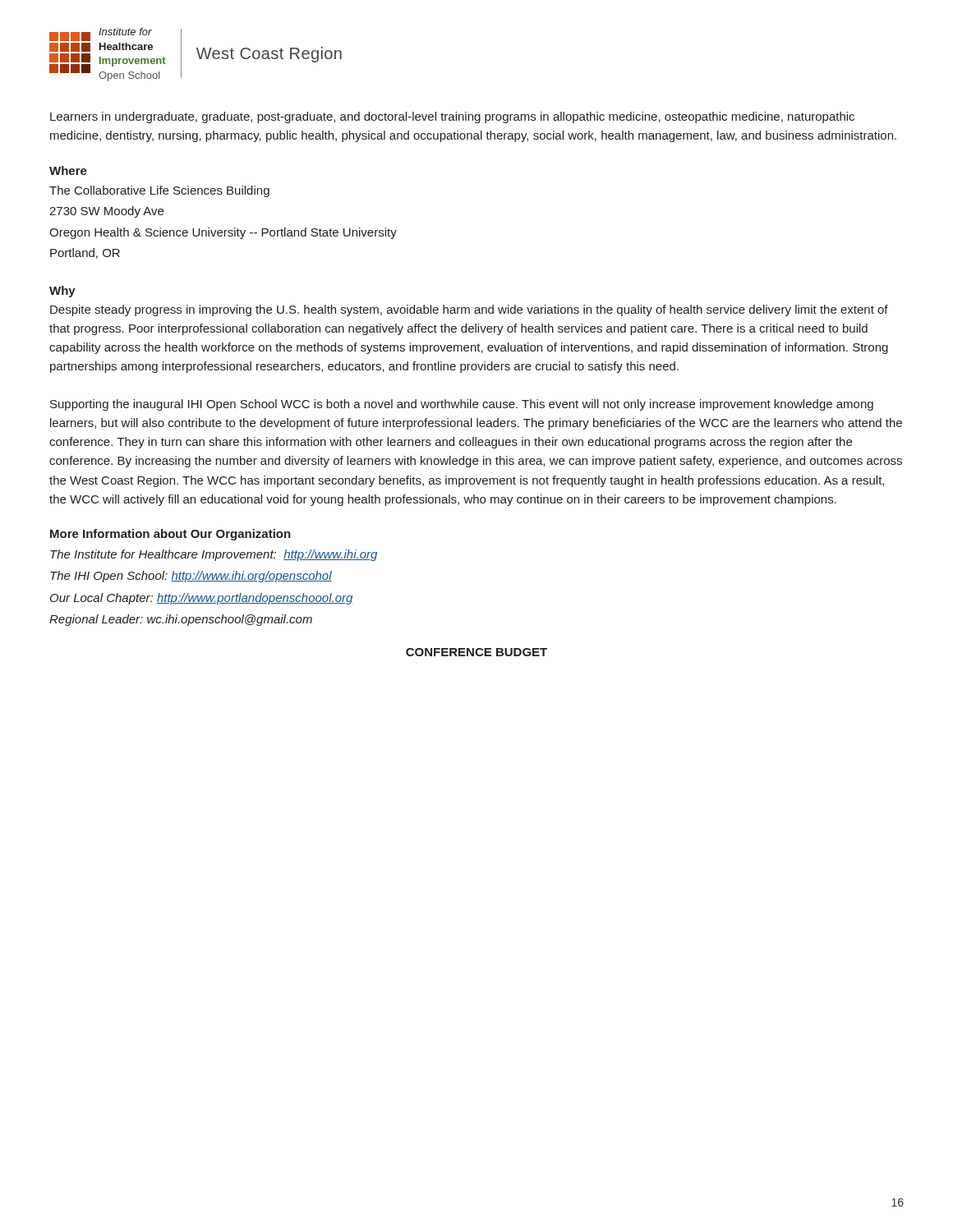953x1232 pixels.
Task: Locate the region starting "The Collaborative Life Sciences Building 2730"
Action: click(223, 221)
